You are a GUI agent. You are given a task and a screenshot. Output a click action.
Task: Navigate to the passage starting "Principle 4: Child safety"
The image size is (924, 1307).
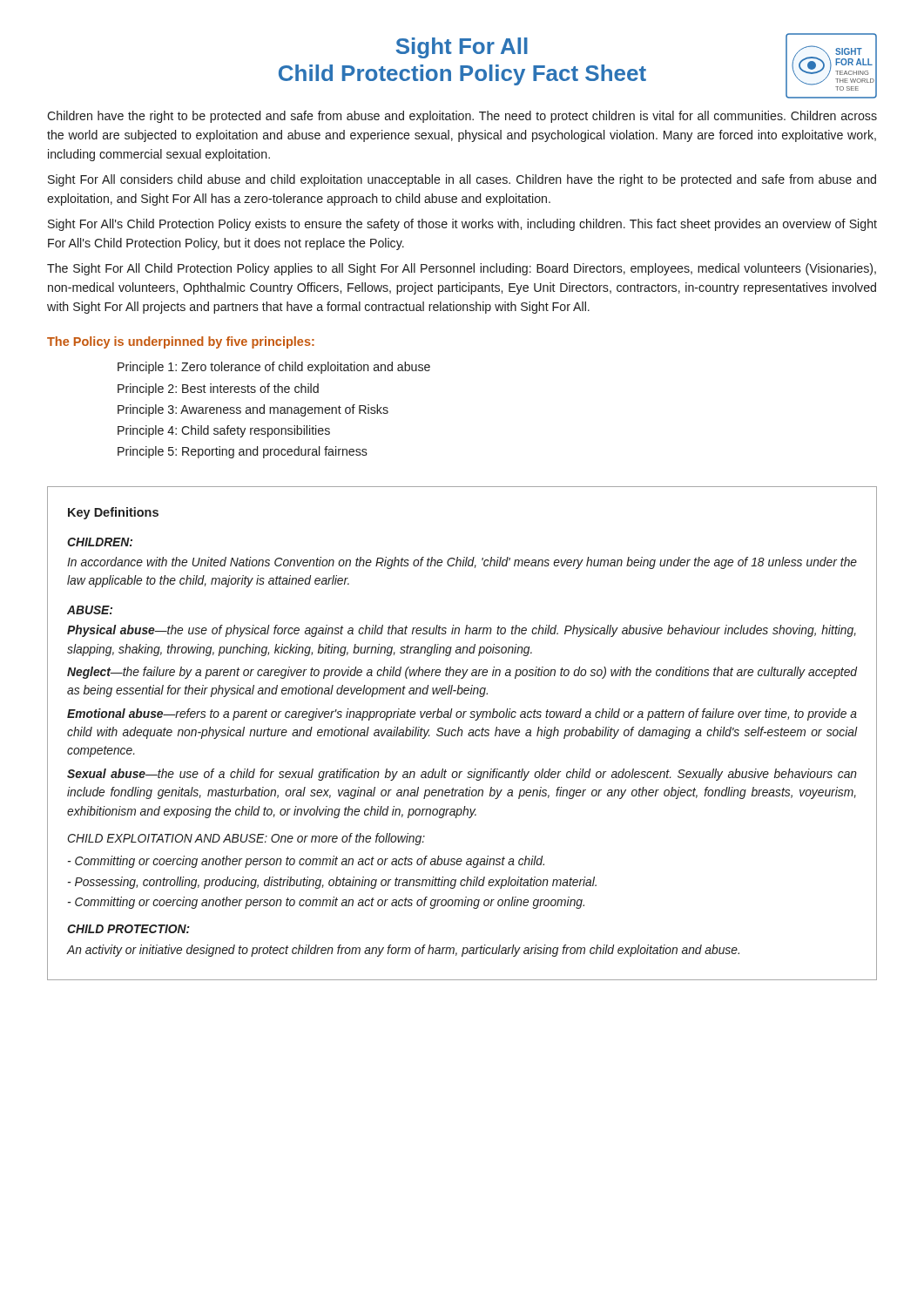tap(223, 430)
